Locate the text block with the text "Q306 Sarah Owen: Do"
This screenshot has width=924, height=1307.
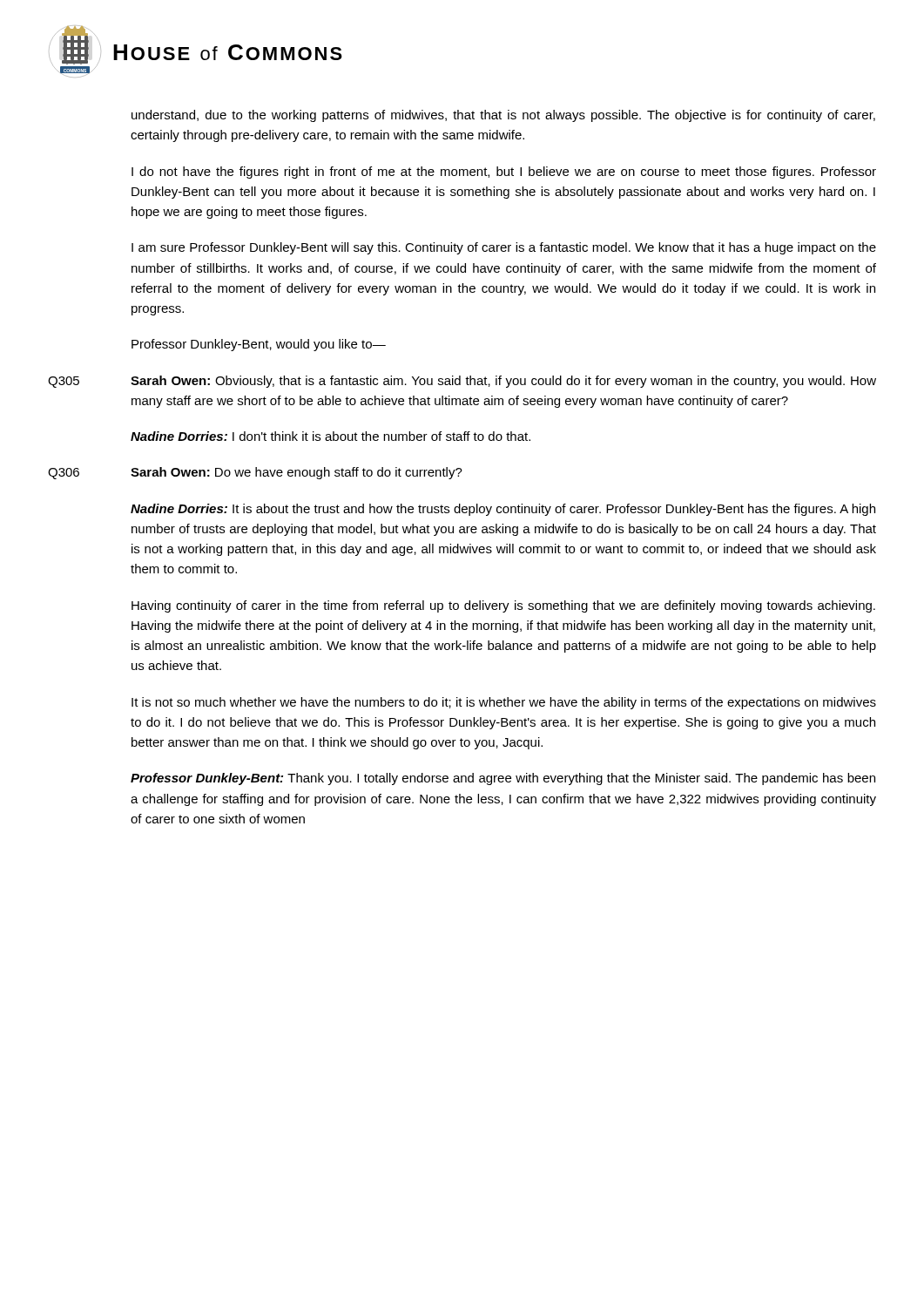pyautogui.click(x=462, y=472)
